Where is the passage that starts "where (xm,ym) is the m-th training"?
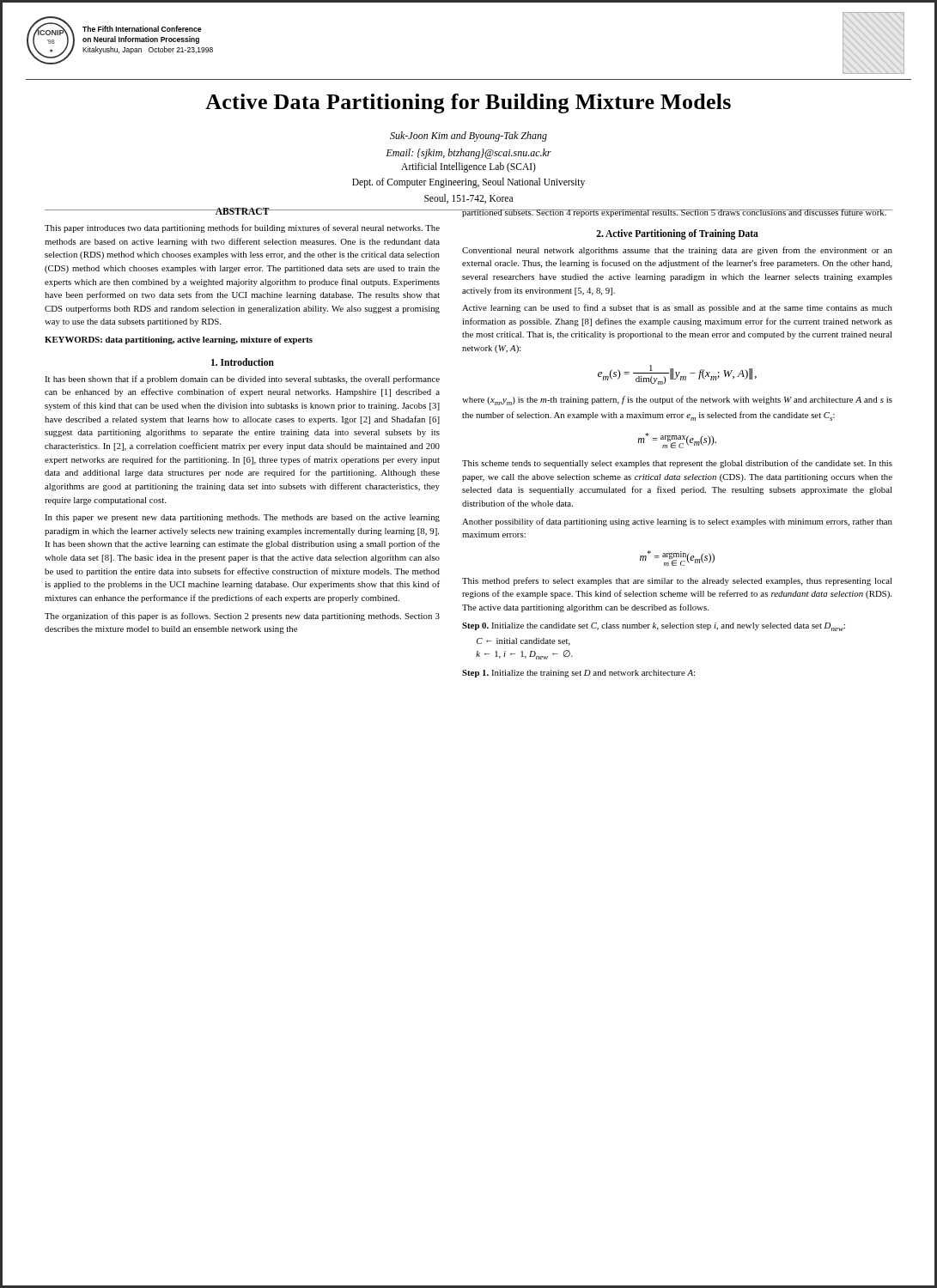 click(677, 409)
